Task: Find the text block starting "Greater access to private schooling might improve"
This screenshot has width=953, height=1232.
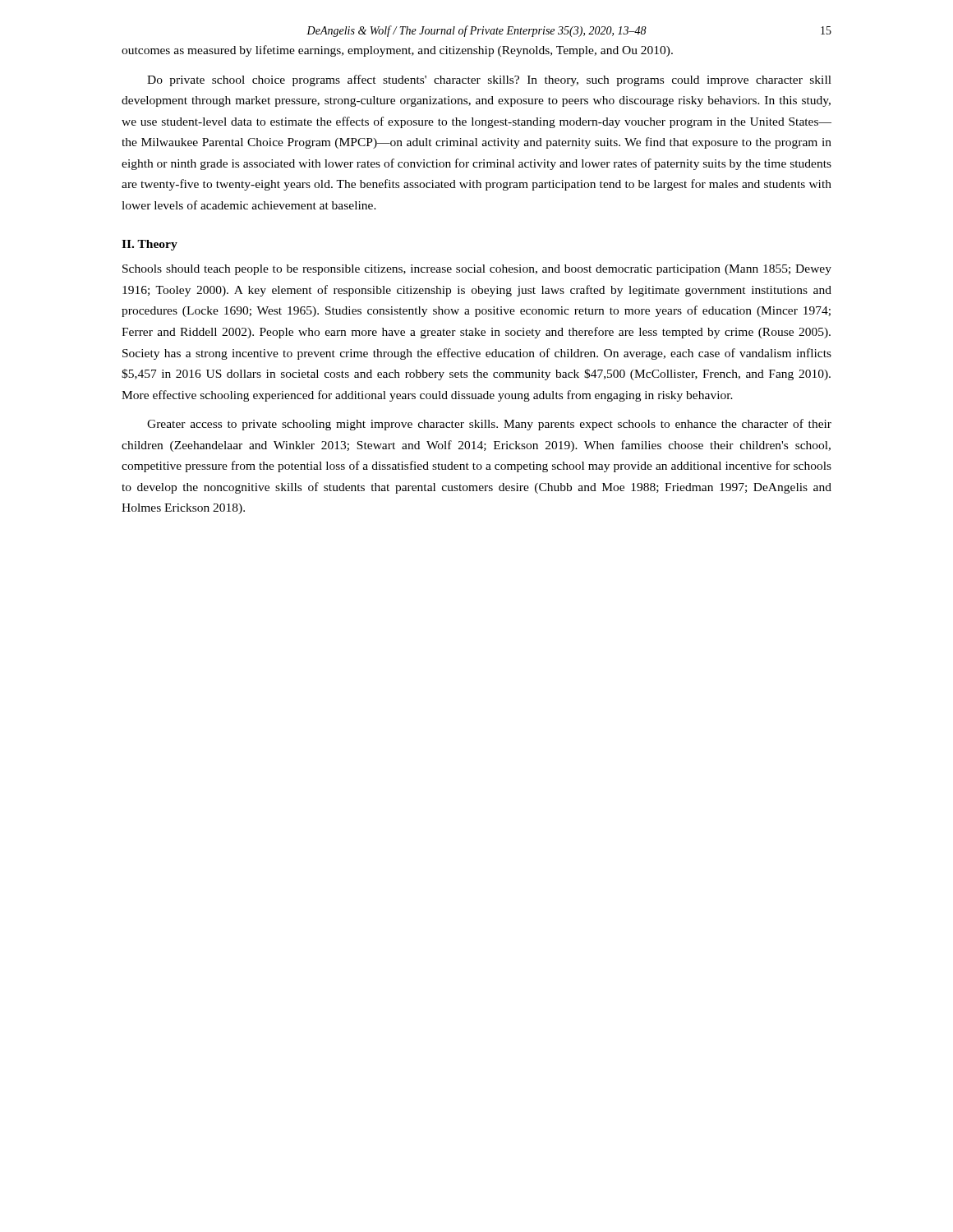Action: click(x=476, y=466)
